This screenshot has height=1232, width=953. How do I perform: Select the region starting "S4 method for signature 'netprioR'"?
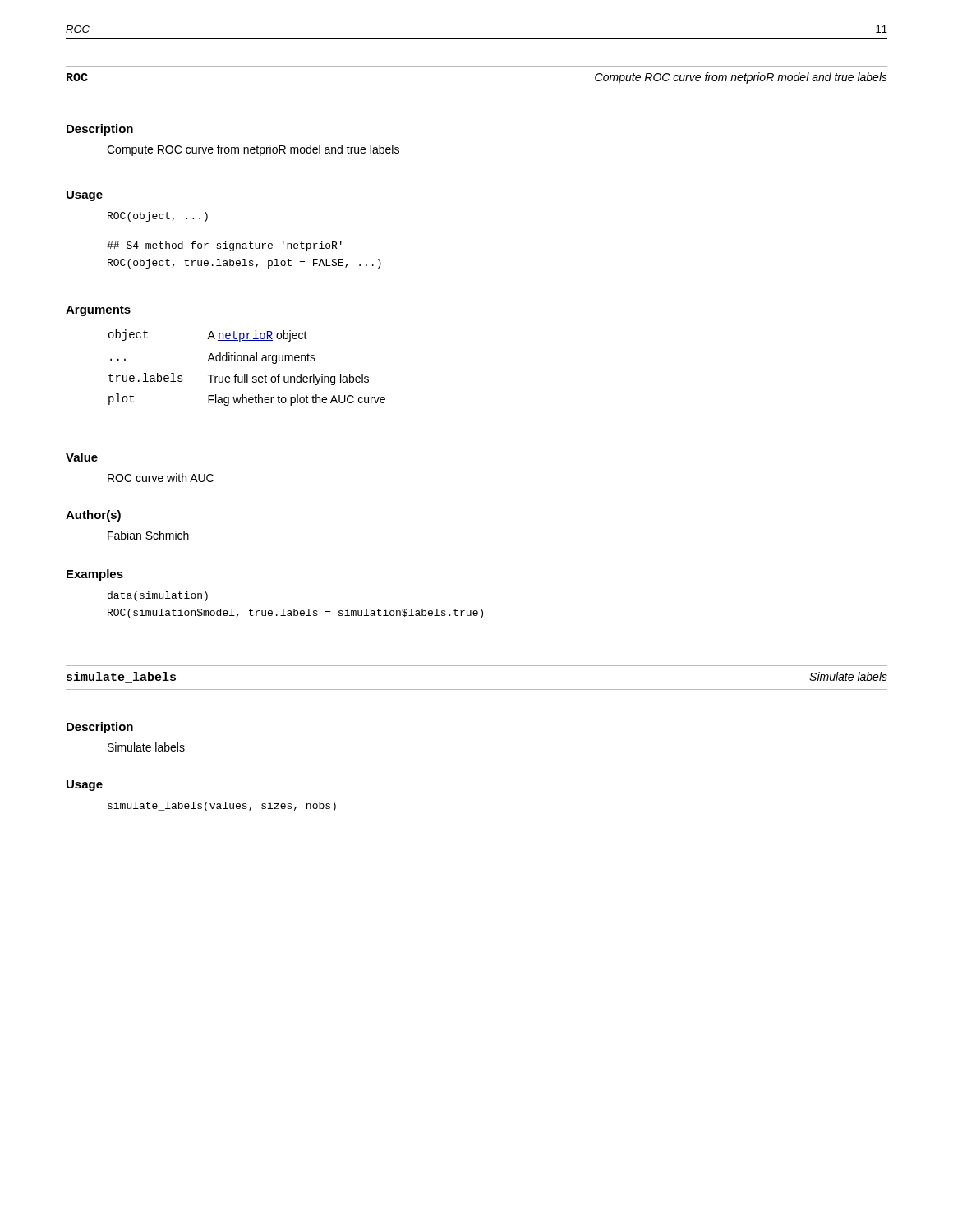click(245, 255)
